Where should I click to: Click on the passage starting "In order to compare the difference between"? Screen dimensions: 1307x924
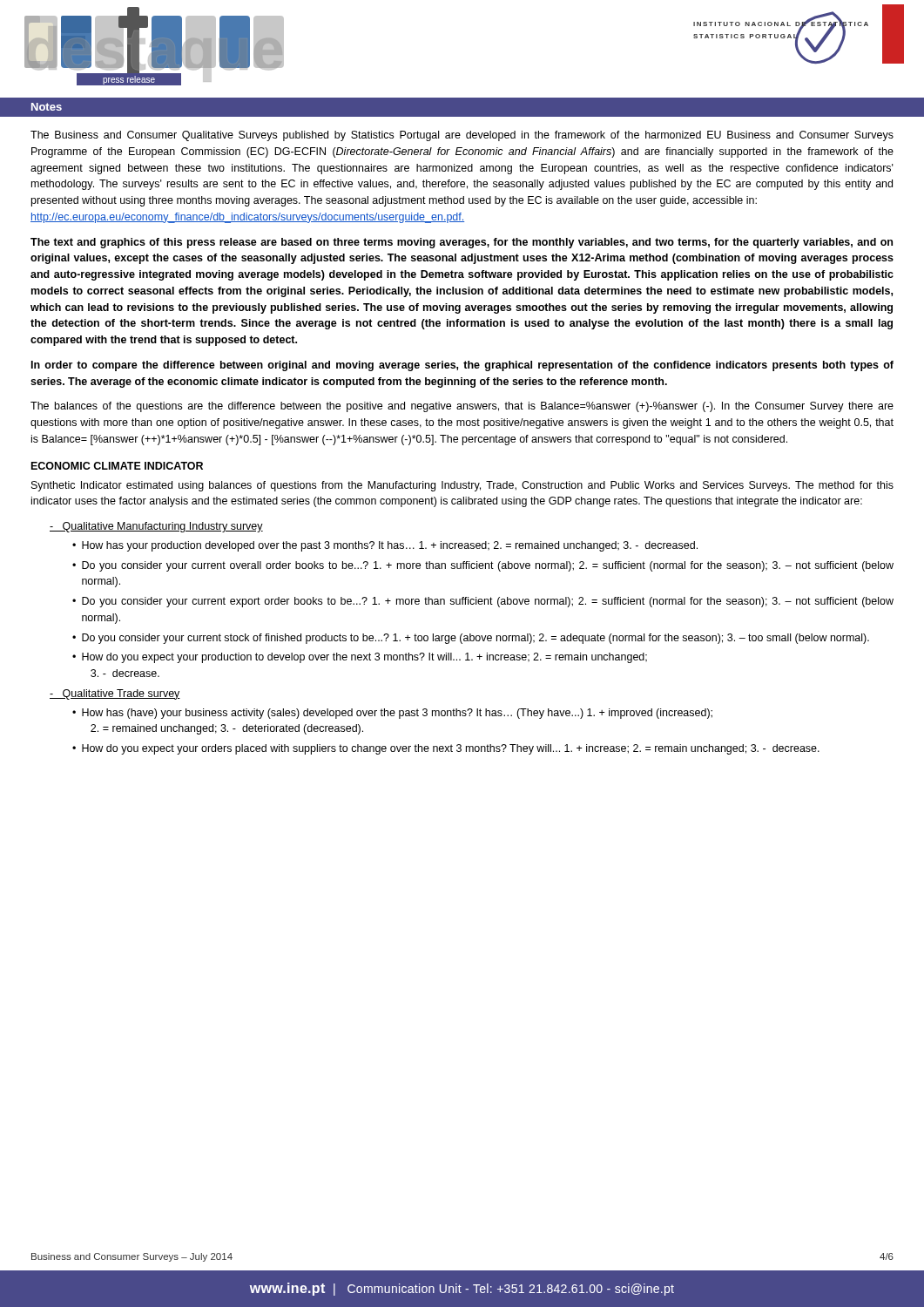pos(462,373)
